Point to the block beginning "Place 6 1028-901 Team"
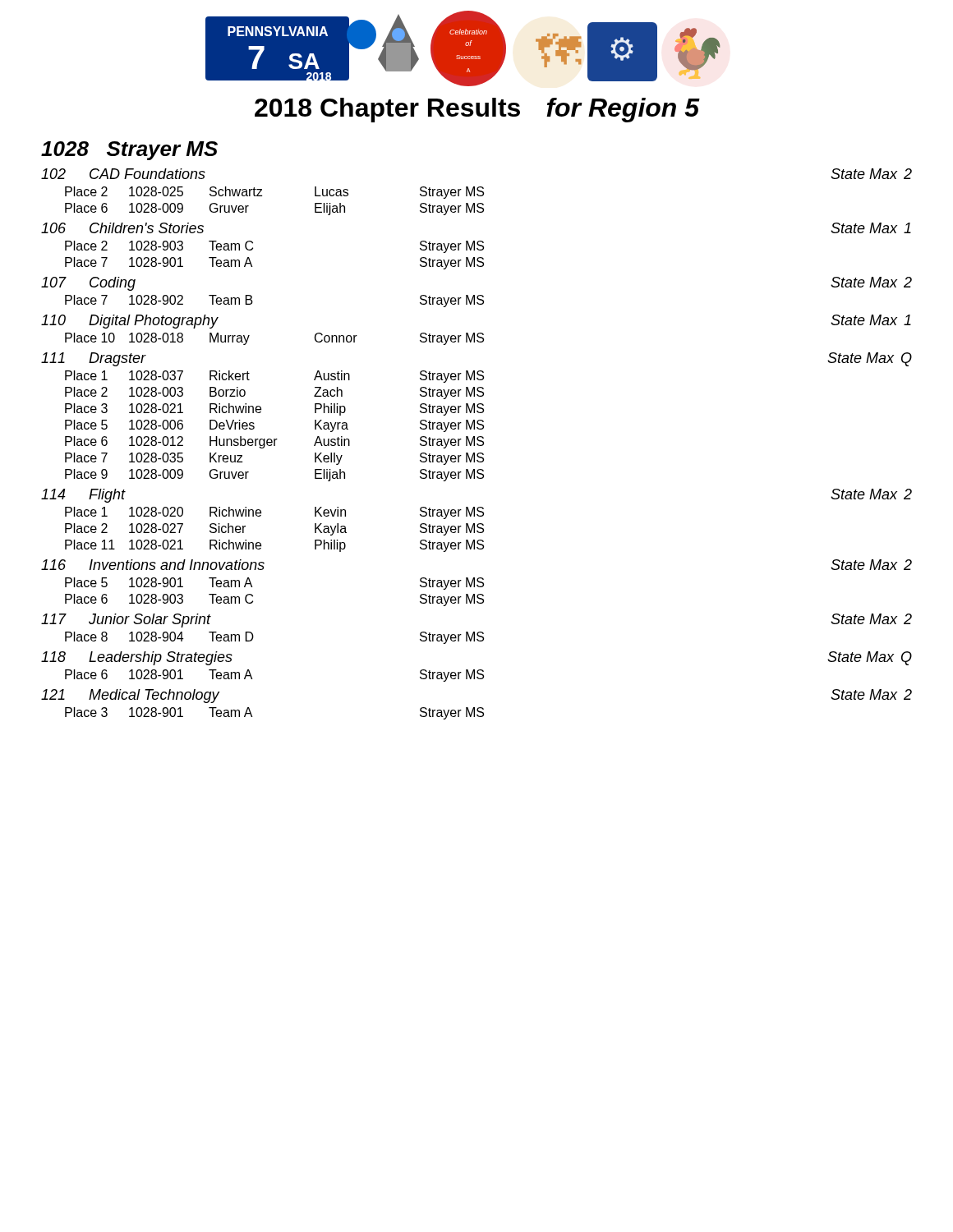The width and height of the screenshot is (953, 1232). pyautogui.click(x=85, y=676)
